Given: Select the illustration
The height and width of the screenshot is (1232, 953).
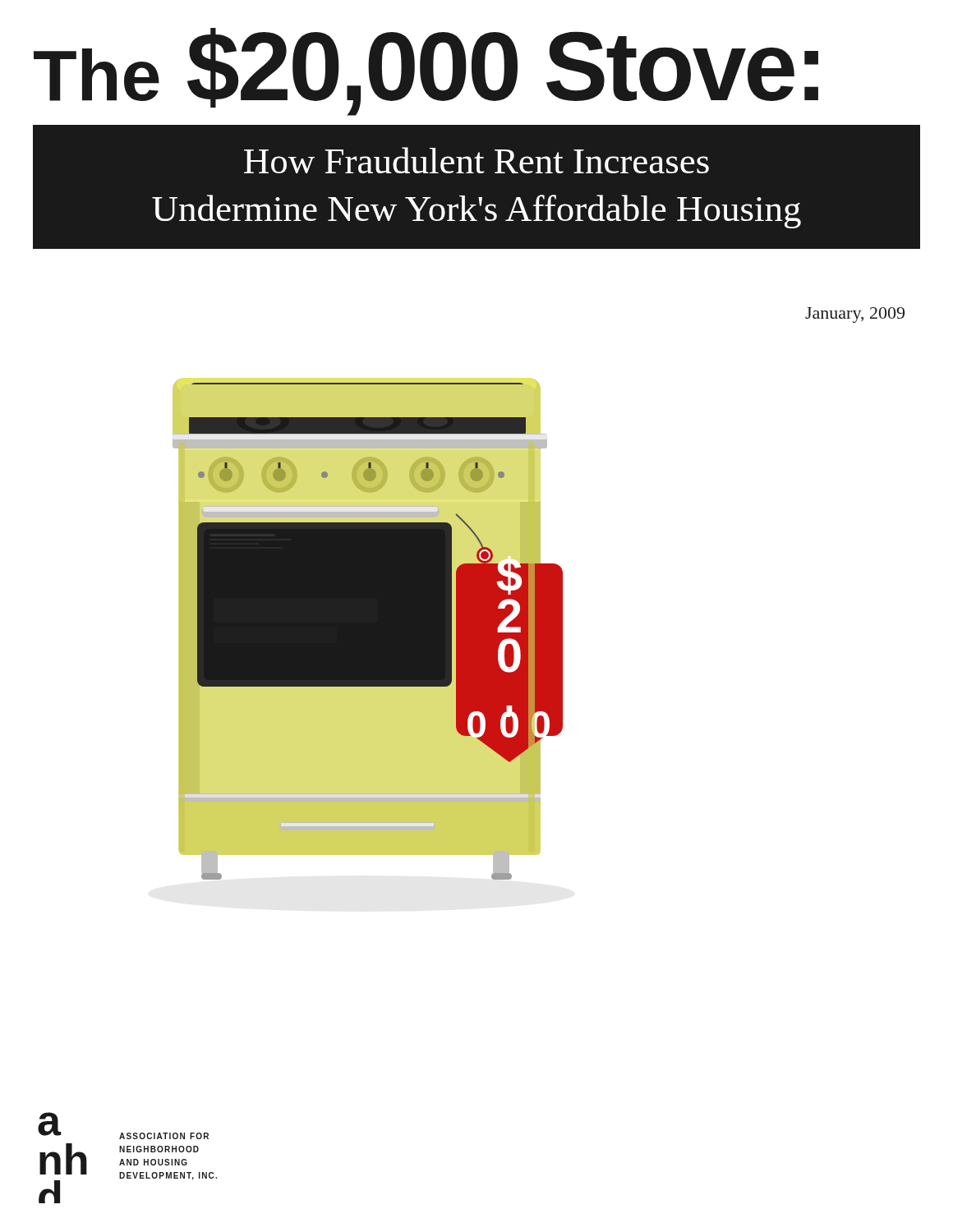Looking at the screenshot, I should click(x=378, y=627).
